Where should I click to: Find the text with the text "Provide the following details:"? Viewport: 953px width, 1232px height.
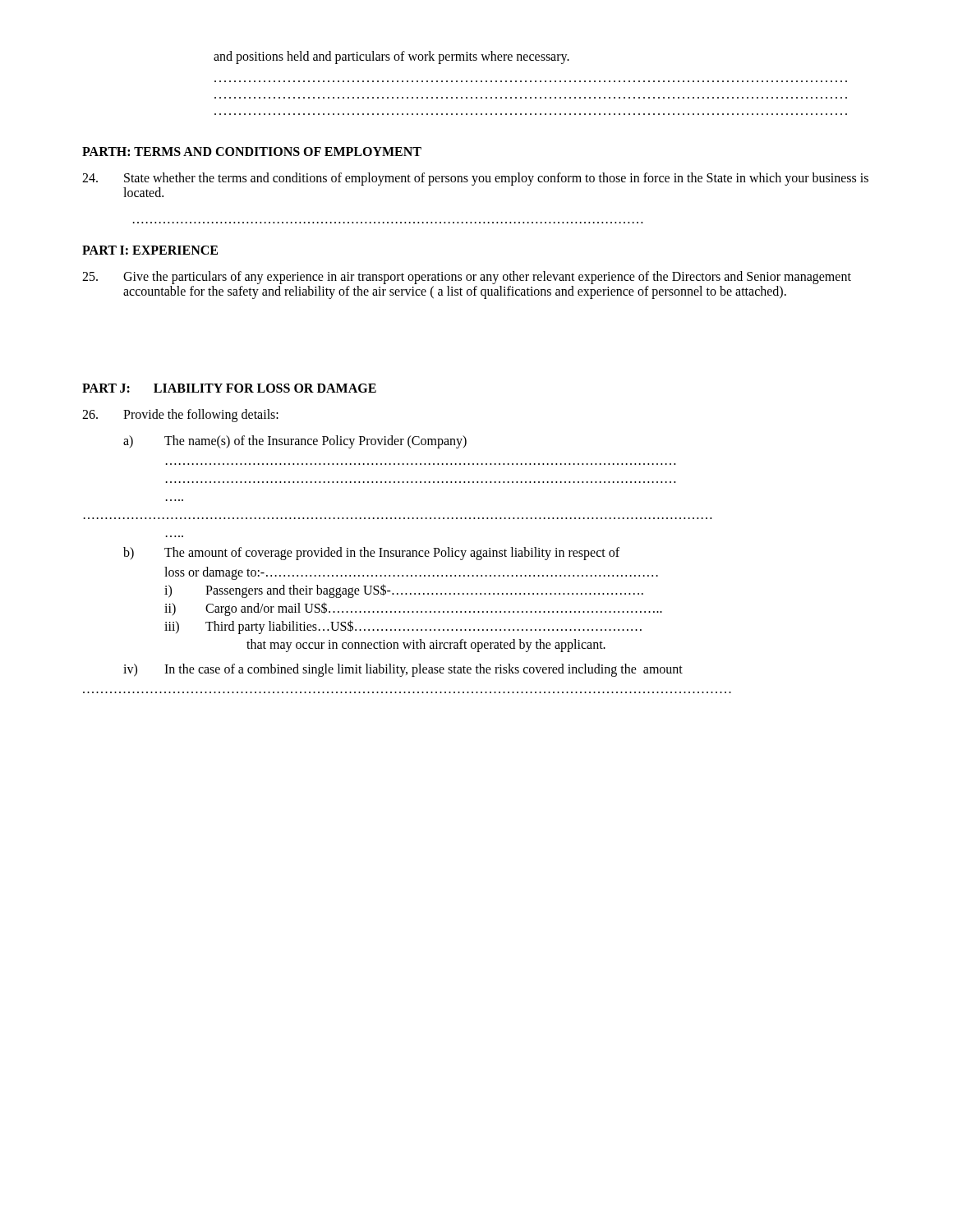tap(180, 416)
